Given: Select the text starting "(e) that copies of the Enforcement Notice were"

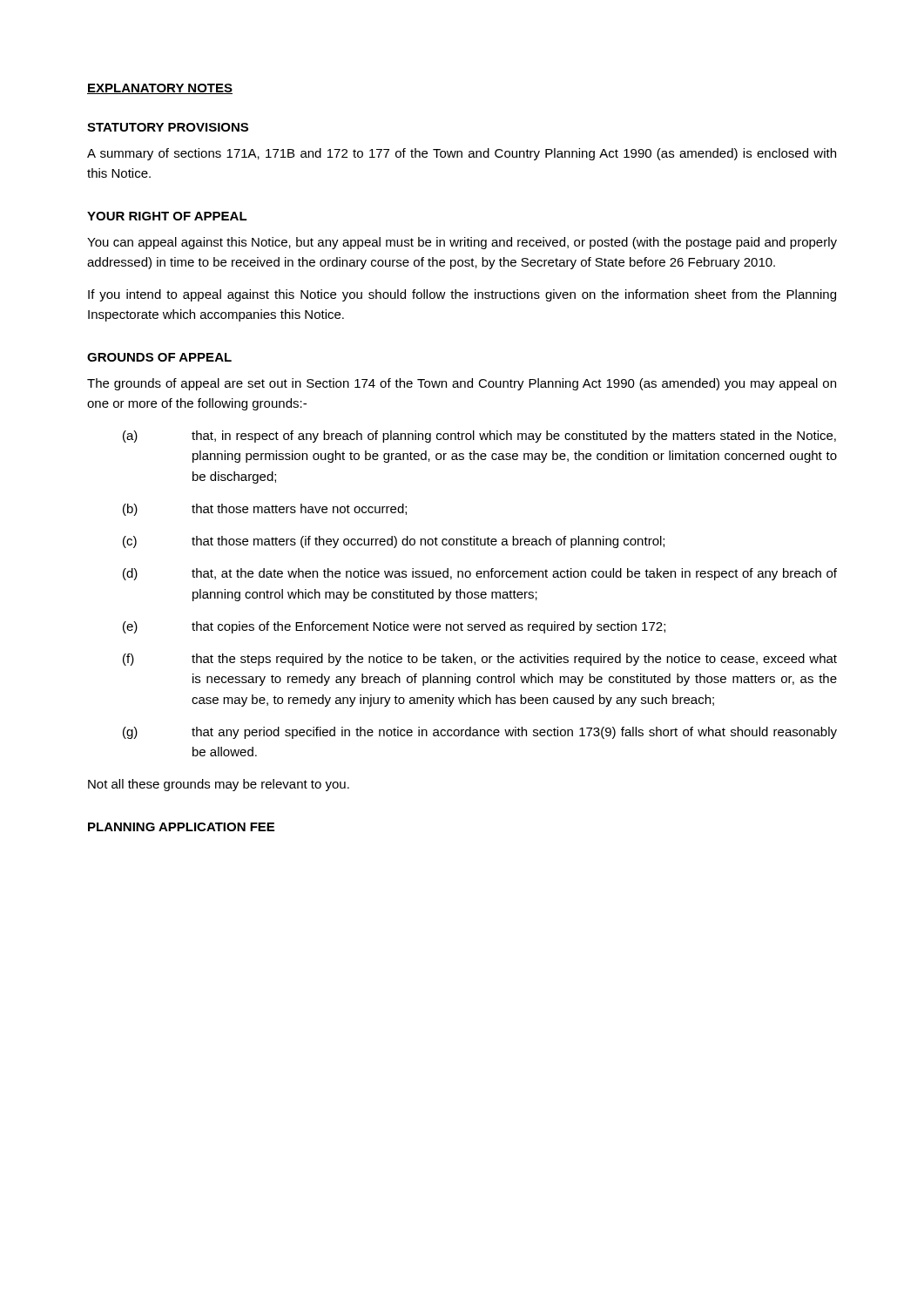Looking at the screenshot, I should point(462,626).
